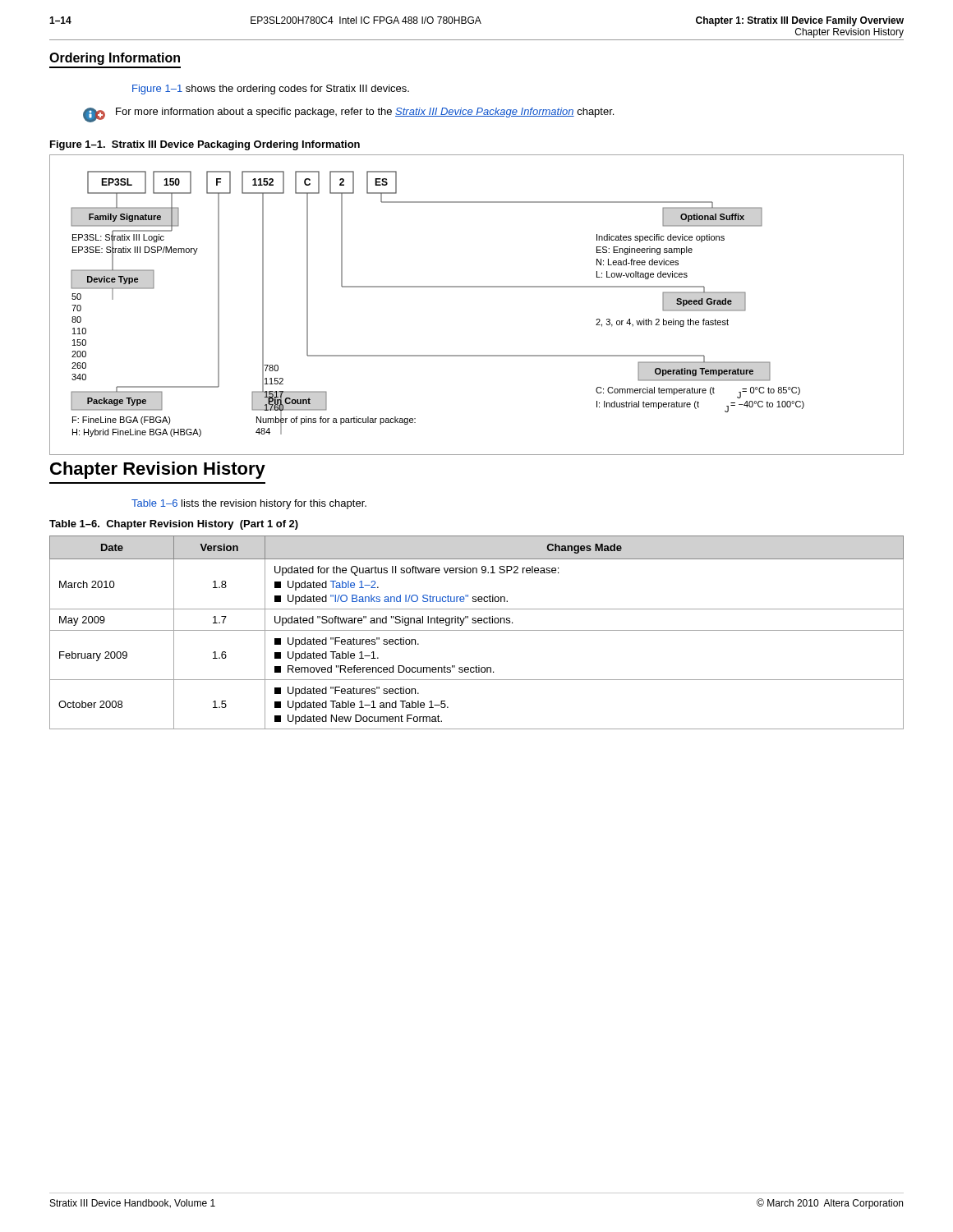Select the text starting "Figure 1–1 shows the ordering"
Viewport: 953px width, 1232px height.
[271, 88]
